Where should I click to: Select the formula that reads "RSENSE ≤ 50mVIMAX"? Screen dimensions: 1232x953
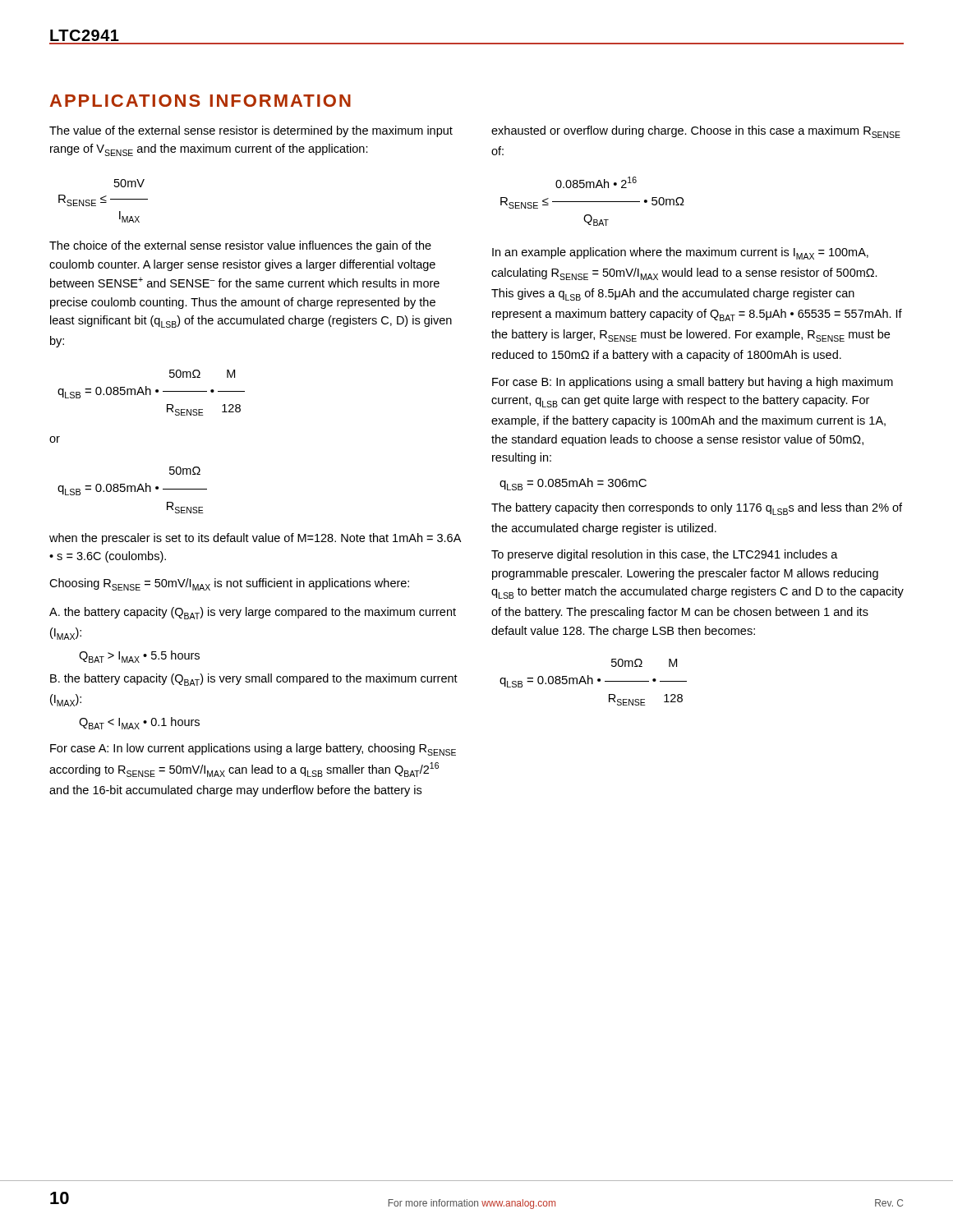103,199
